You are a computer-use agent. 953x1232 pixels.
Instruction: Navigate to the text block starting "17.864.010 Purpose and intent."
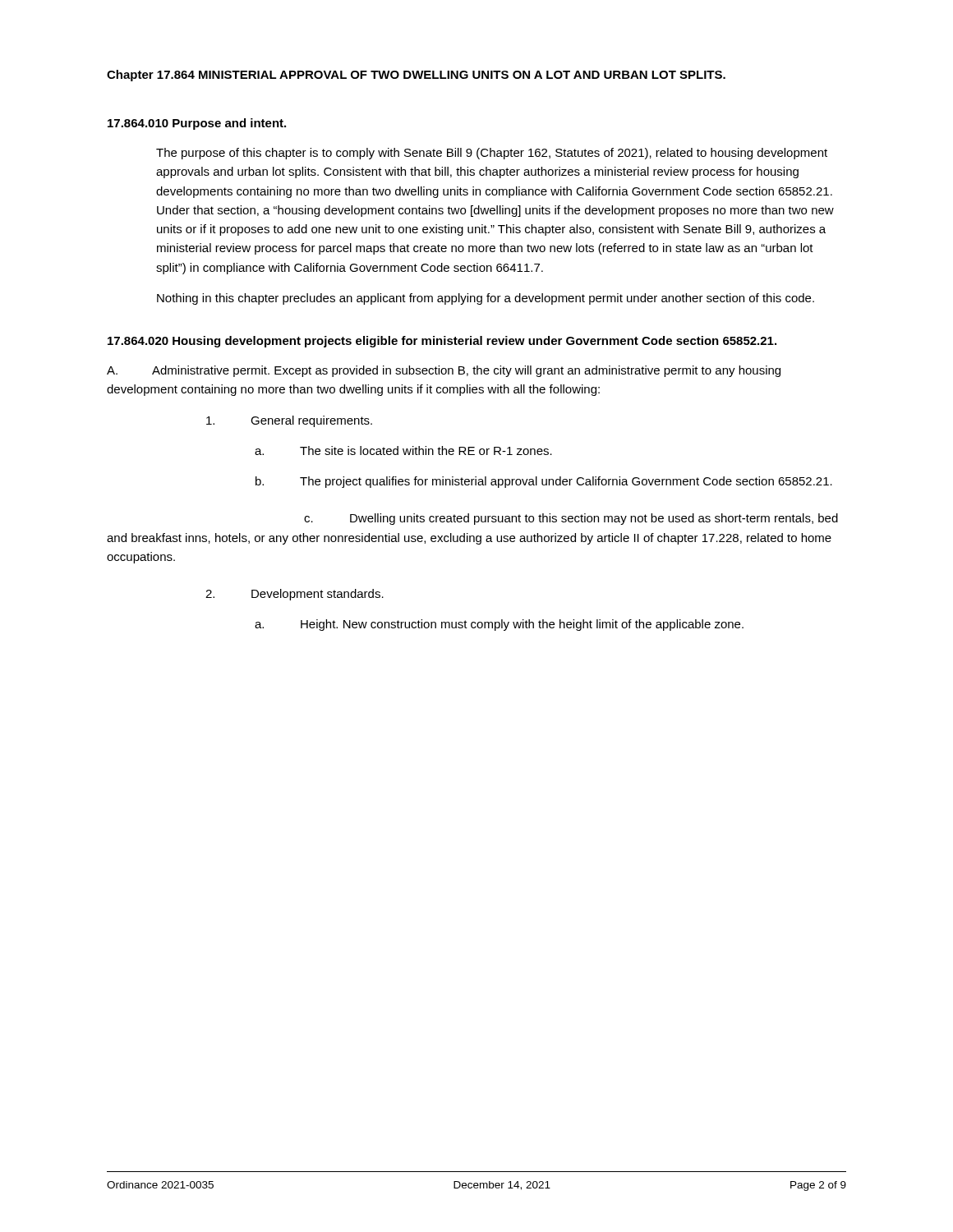tap(197, 123)
